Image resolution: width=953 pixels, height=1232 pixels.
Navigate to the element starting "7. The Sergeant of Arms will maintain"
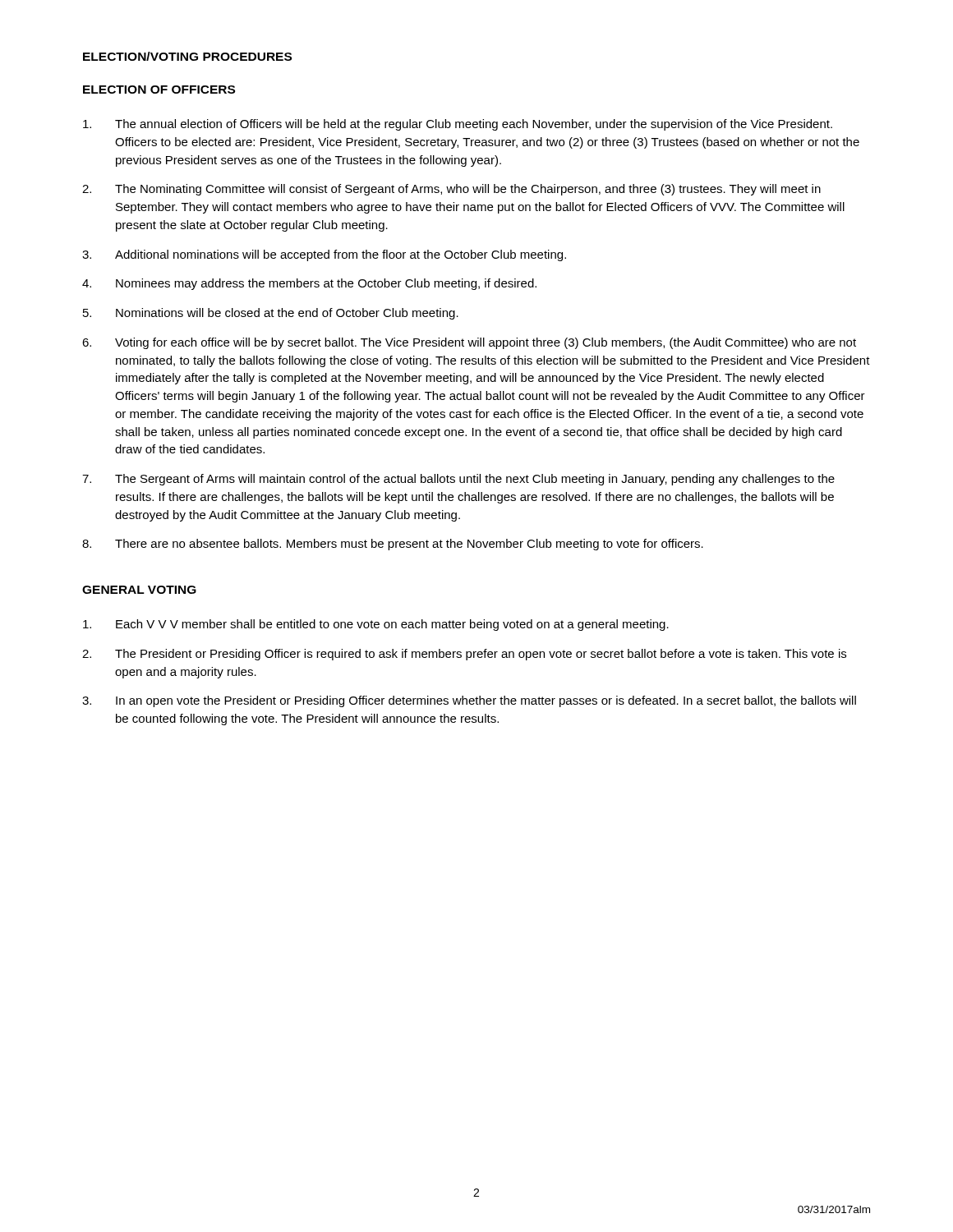coord(489,497)
